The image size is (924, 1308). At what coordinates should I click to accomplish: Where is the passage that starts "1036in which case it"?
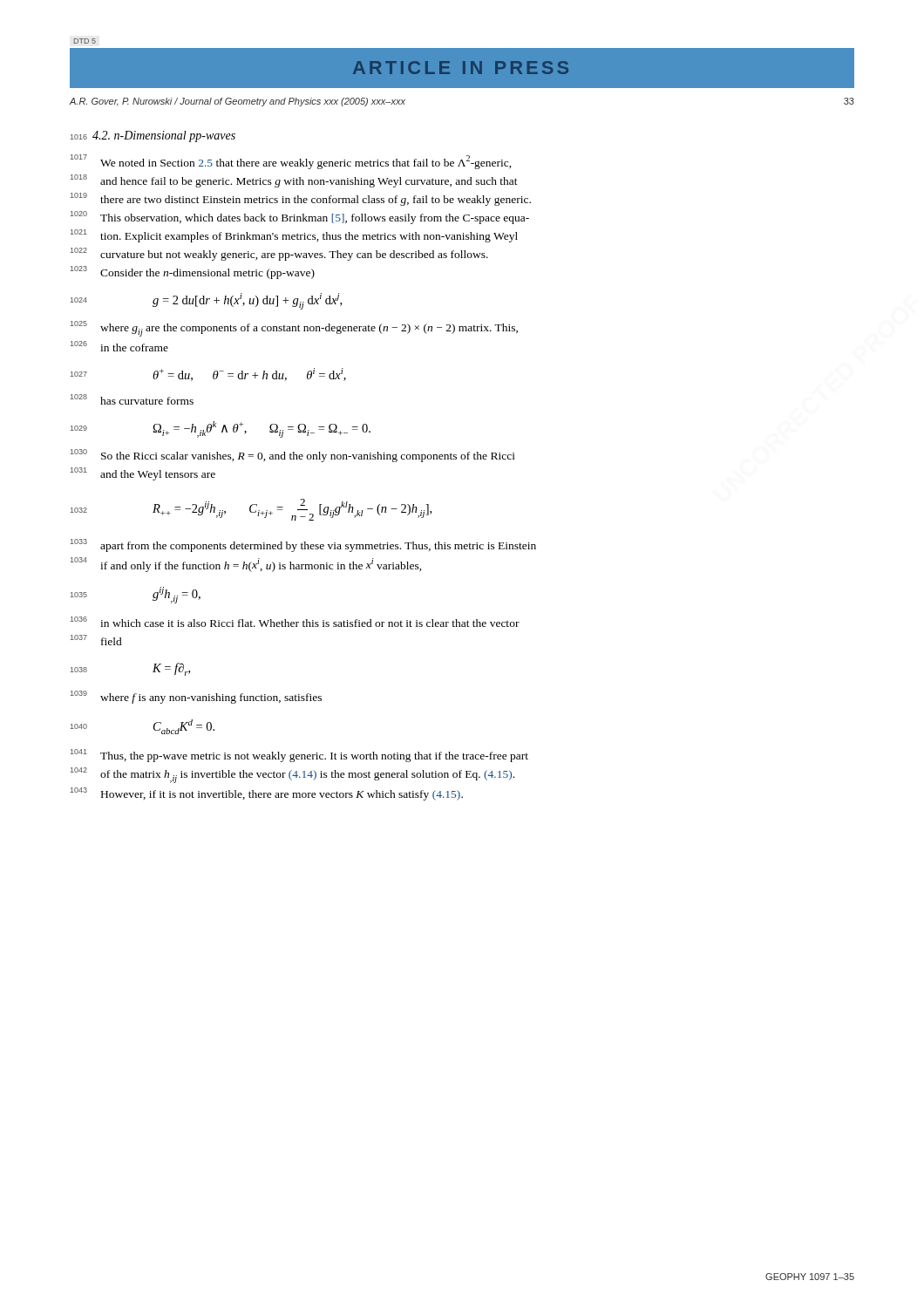tap(497, 632)
